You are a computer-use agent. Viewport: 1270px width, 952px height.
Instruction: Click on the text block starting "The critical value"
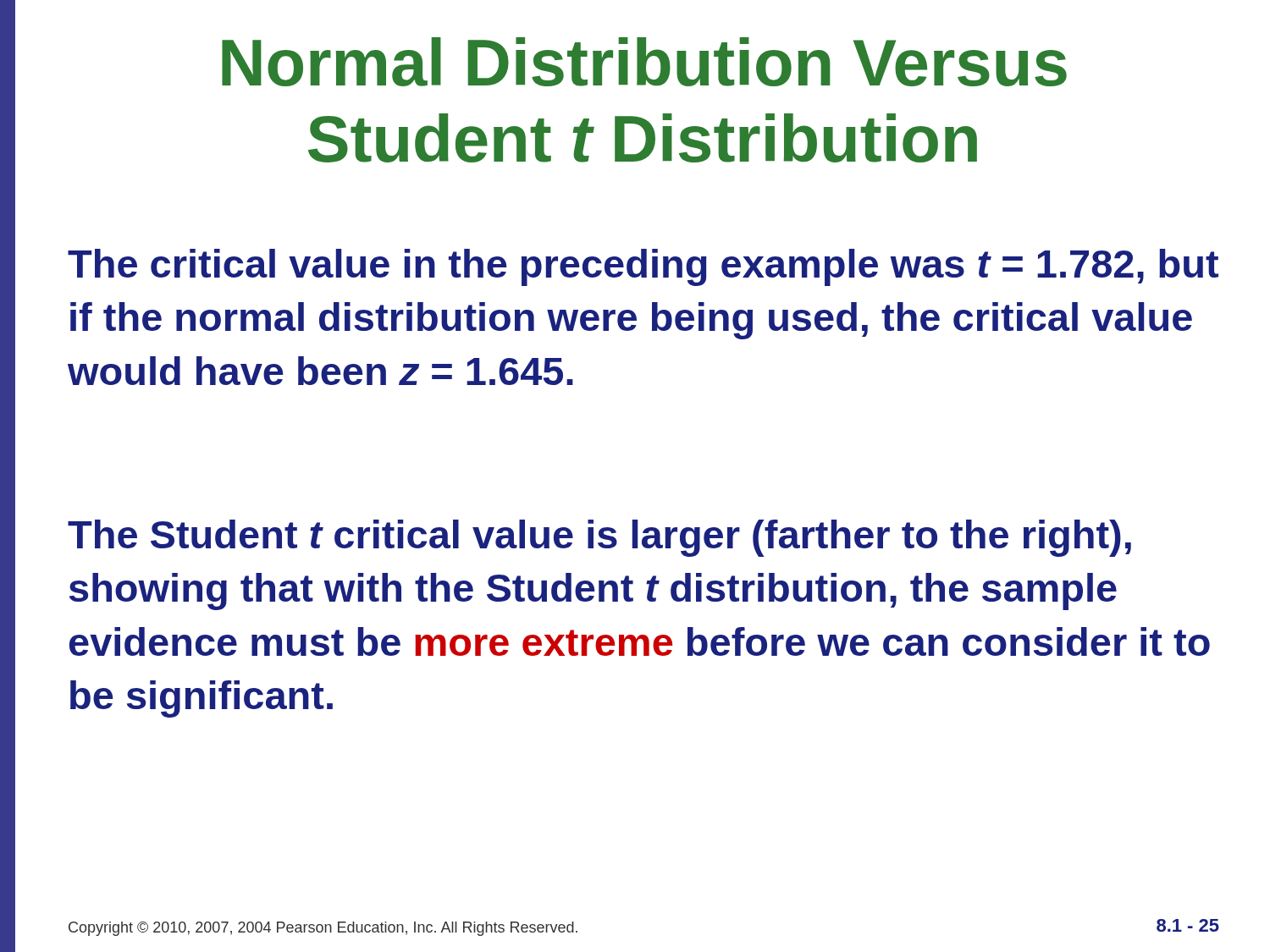[643, 317]
